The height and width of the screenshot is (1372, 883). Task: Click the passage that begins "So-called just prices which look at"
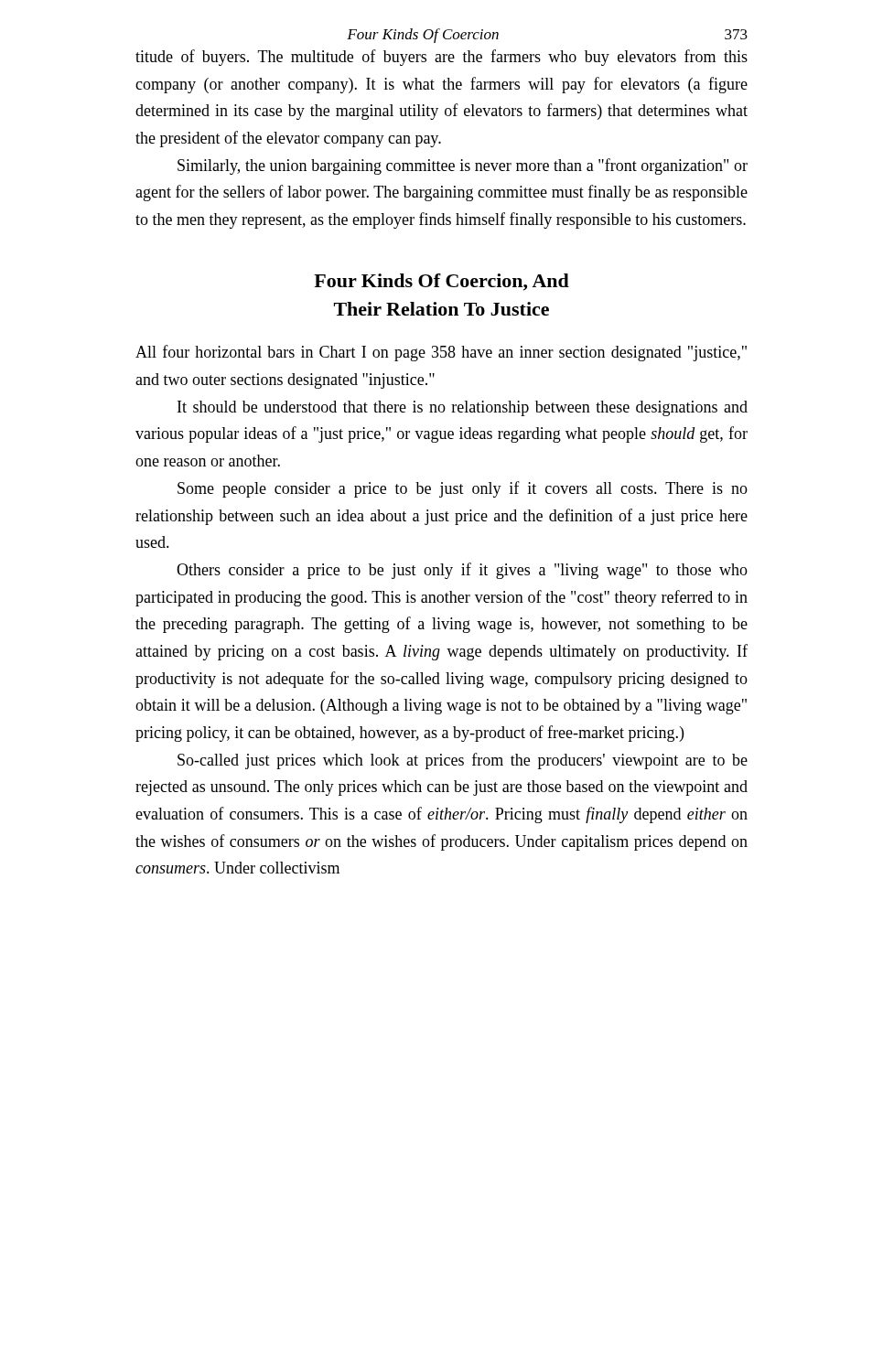click(442, 815)
